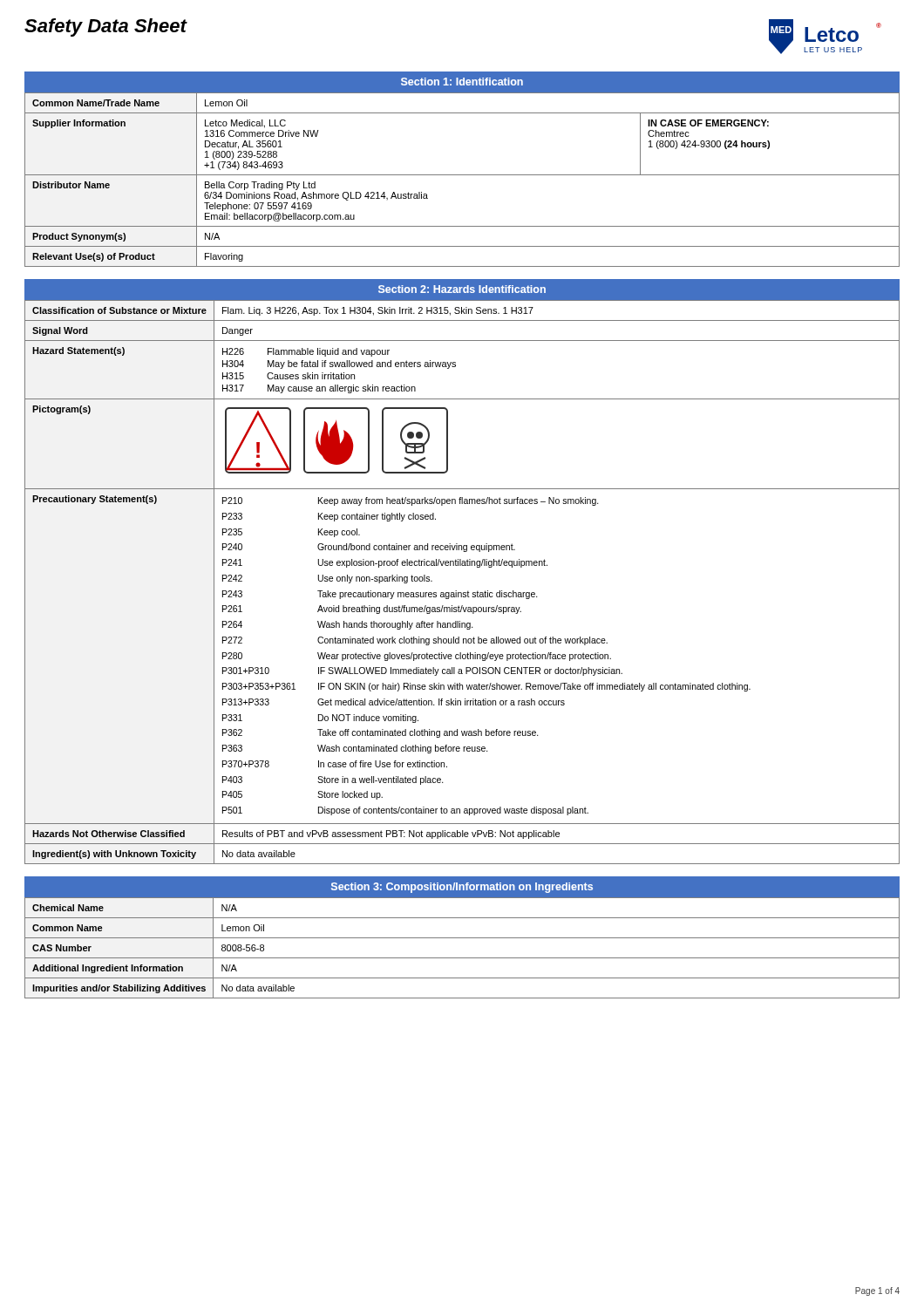Click on the table containing "Supplier Information"

click(462, 180)
